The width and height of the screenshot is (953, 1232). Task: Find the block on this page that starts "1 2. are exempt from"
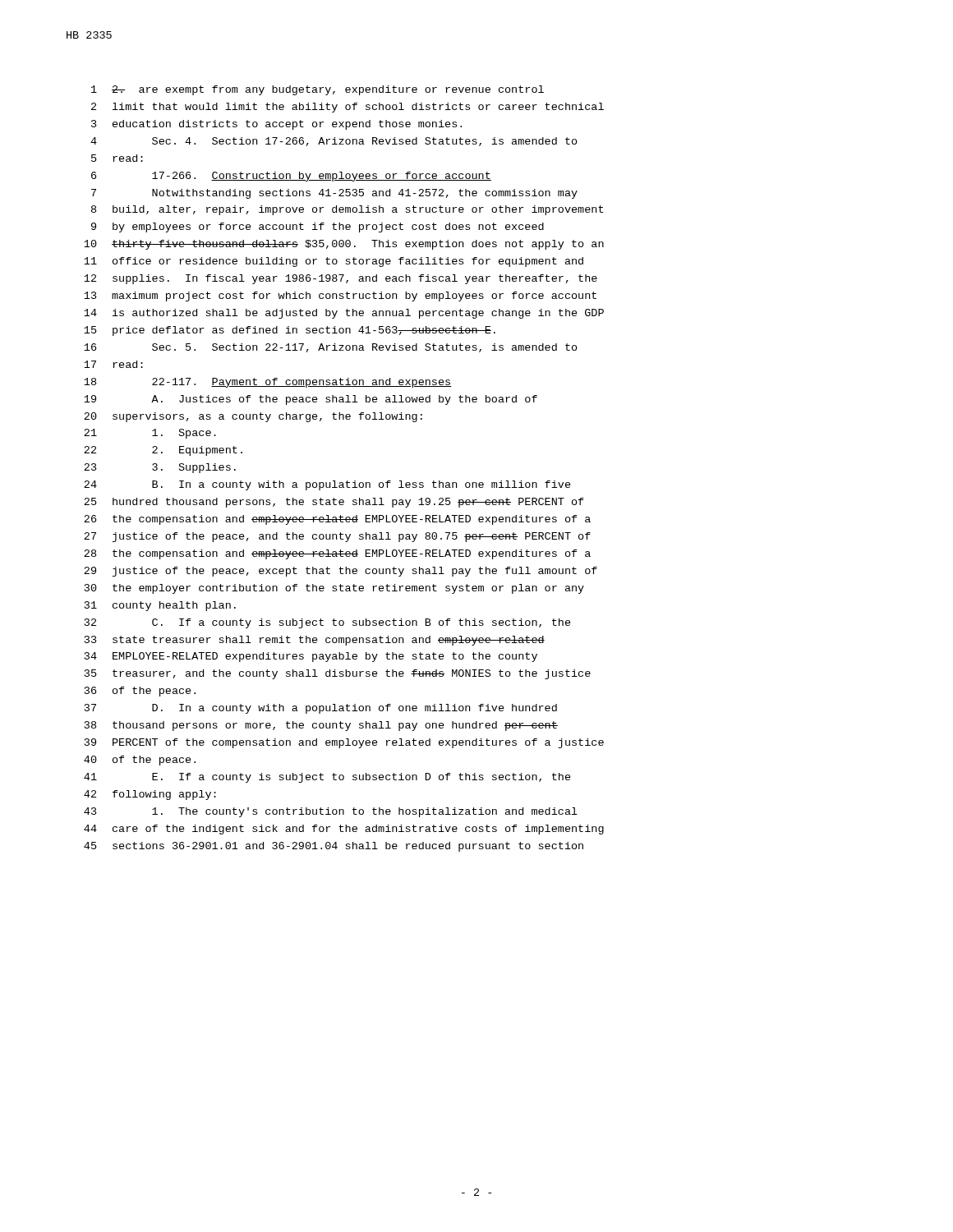[318, 90]
